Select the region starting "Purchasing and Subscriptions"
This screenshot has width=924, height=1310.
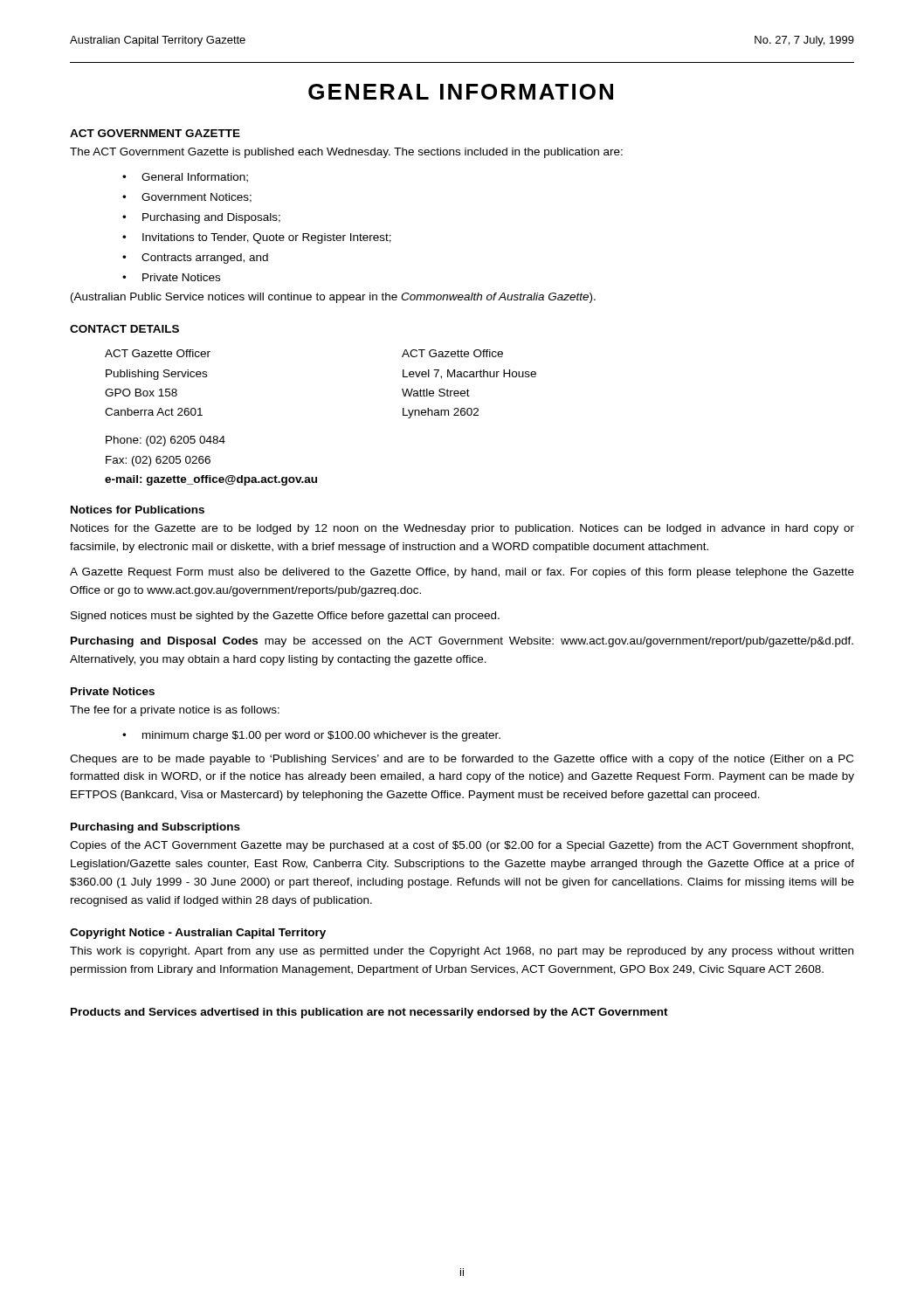point(155,827)
